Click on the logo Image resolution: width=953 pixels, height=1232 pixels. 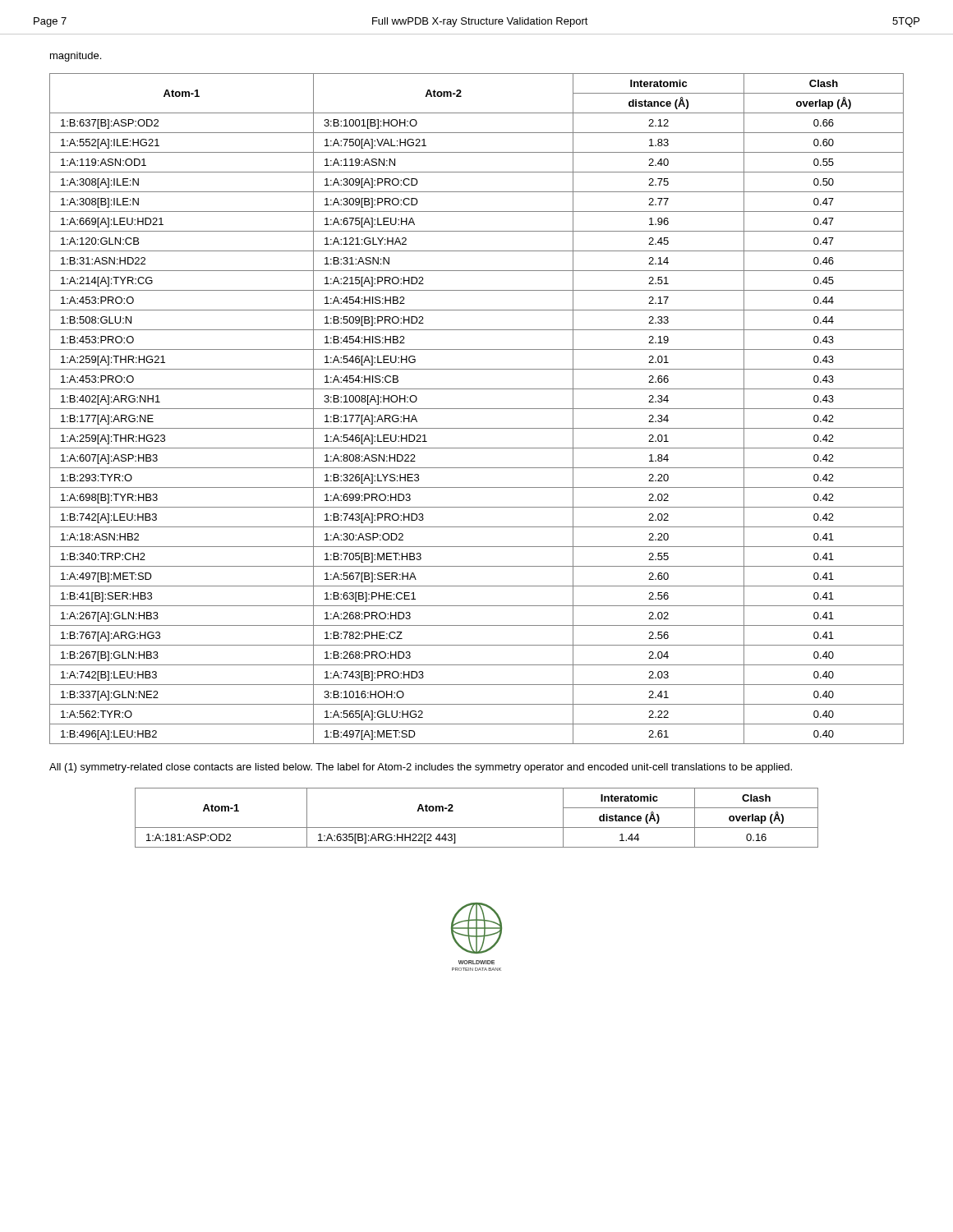(x=476, y=935)
